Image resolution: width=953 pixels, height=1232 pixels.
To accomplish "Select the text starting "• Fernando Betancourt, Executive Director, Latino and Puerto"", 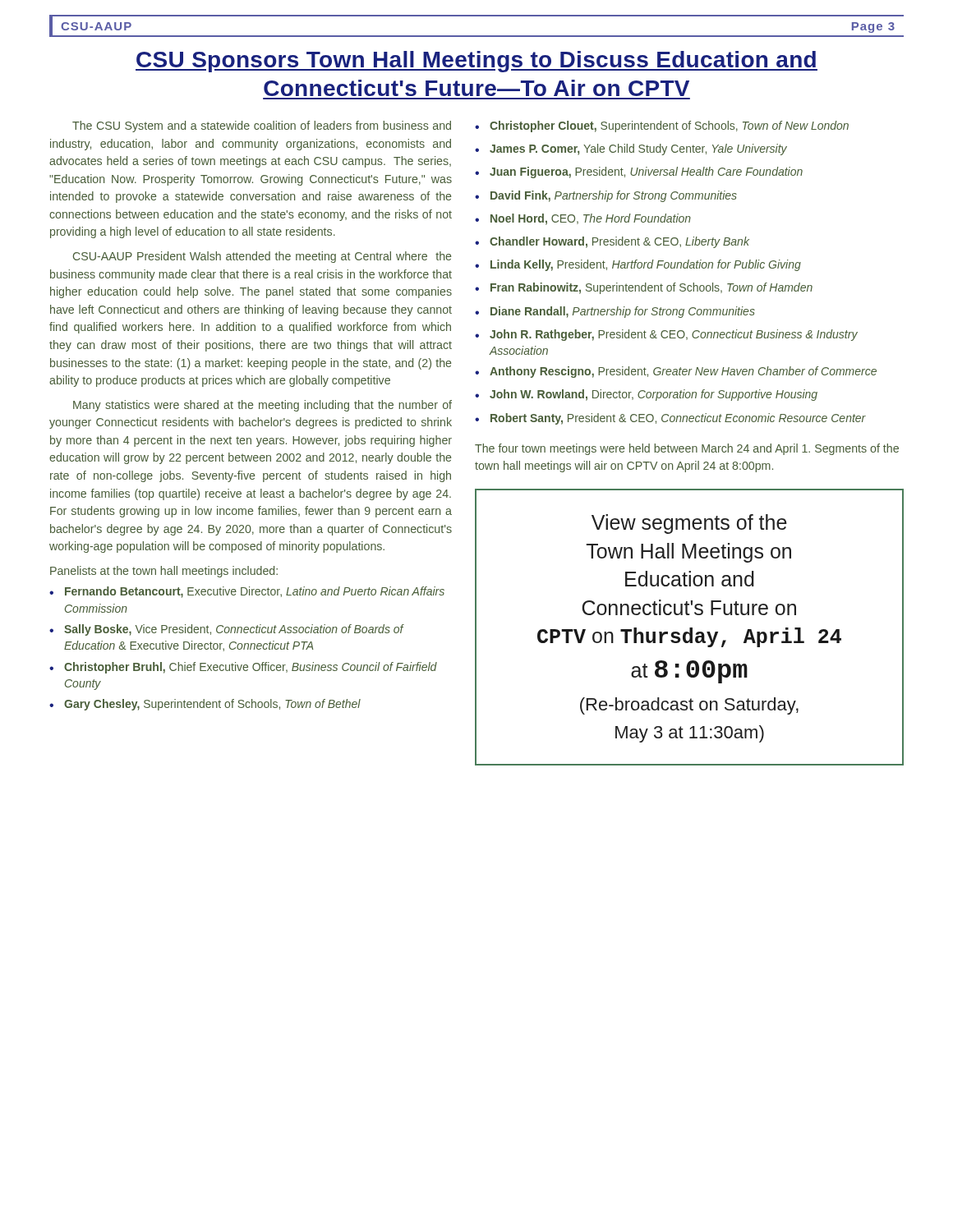I will 251,600.
